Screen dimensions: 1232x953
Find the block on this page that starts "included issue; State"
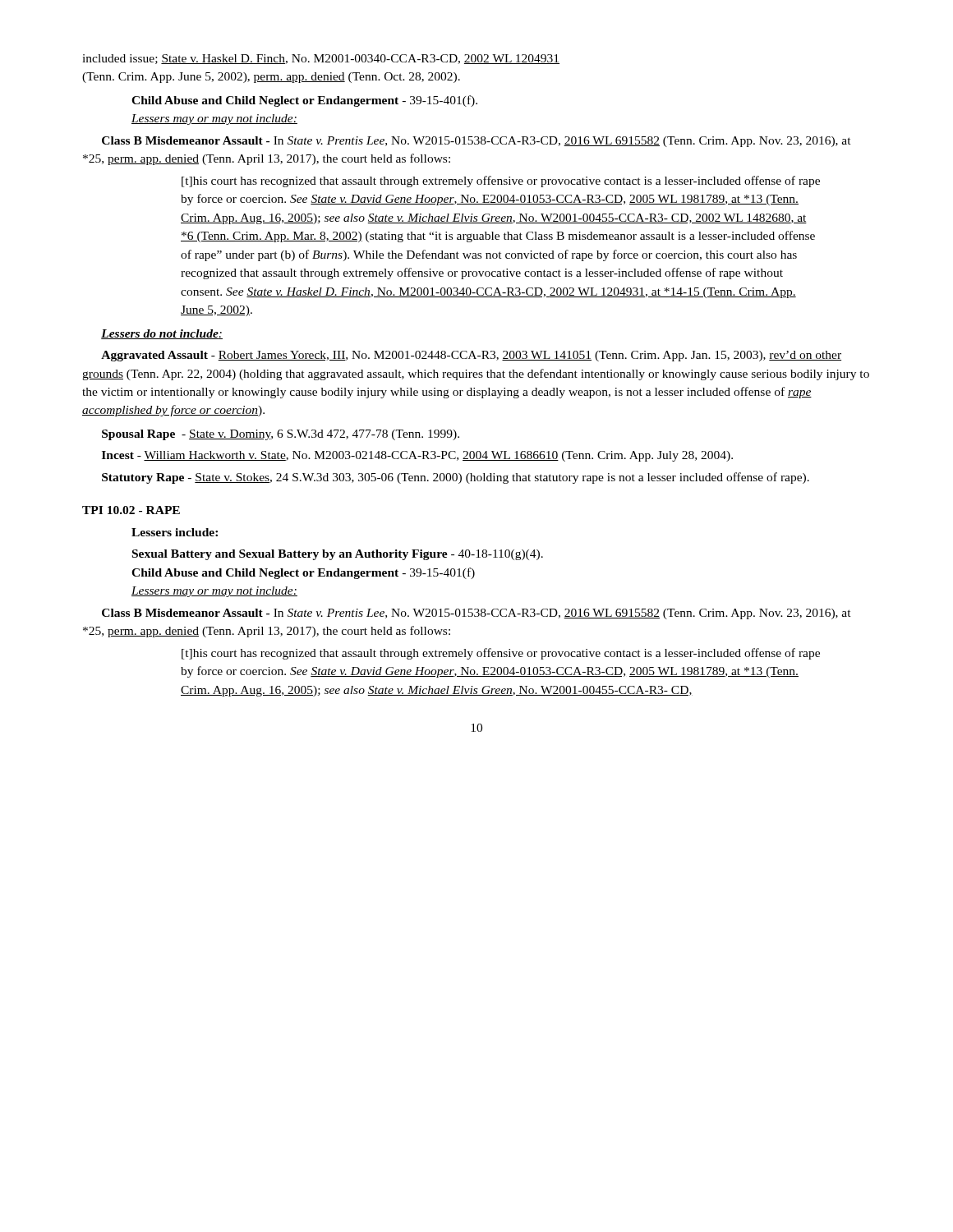pyautogui.click(x=321, y=67)
